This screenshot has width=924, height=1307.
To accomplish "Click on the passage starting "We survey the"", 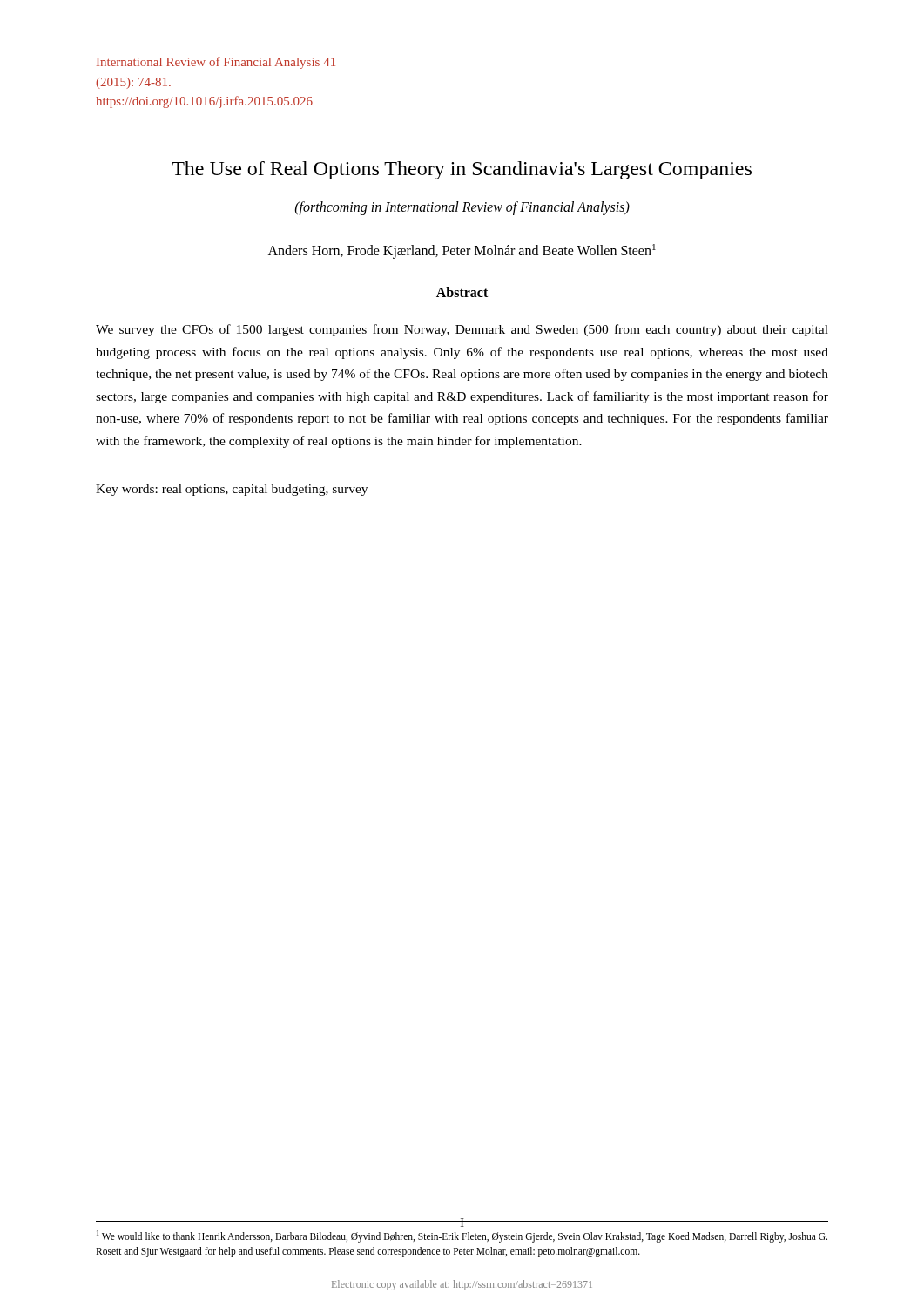I will click(462, 385).
